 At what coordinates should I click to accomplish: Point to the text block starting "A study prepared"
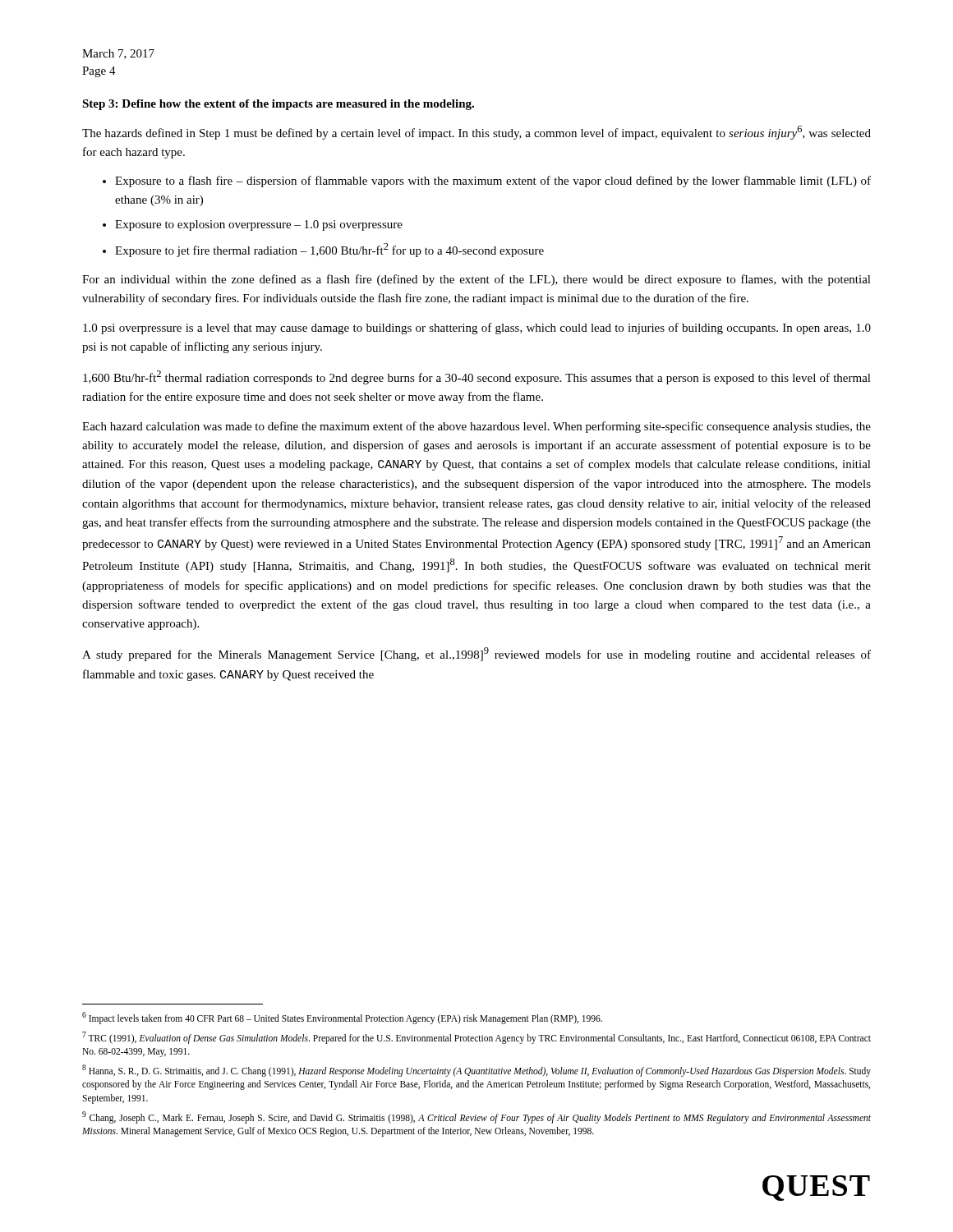[476, 664]
